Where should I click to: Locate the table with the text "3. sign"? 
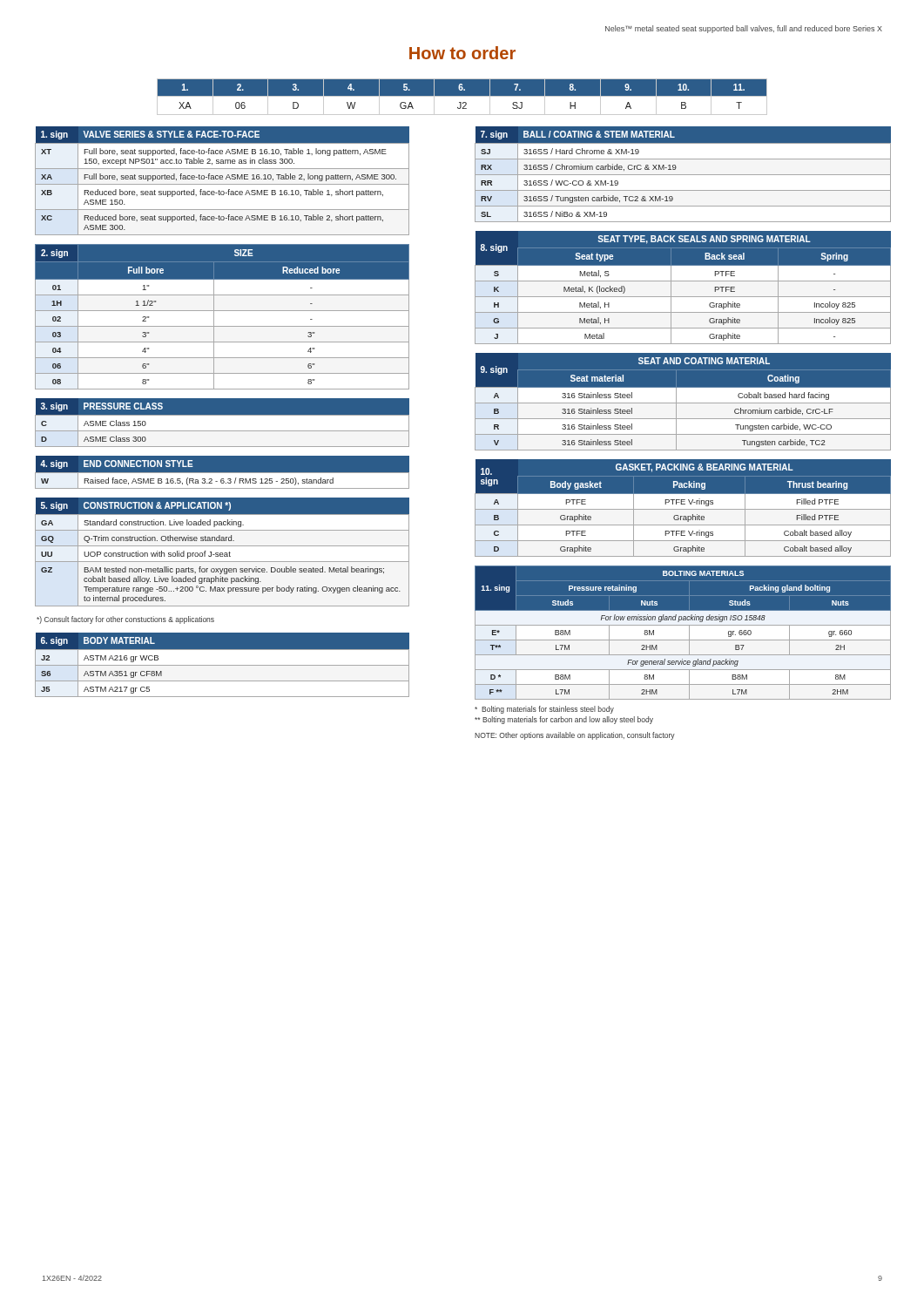(222, 423)
